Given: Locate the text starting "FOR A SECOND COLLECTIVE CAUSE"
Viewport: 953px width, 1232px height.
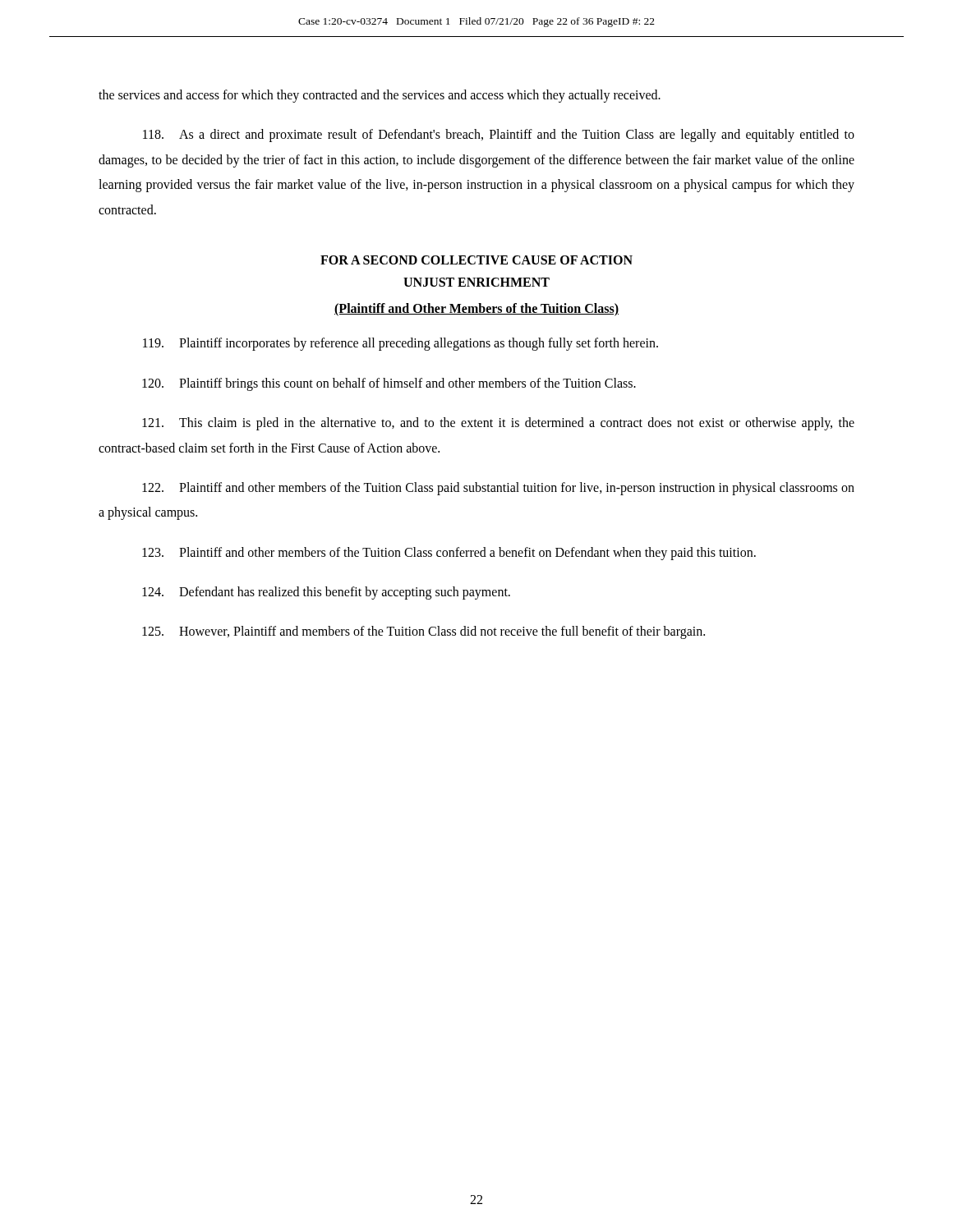Looking at the screenshot, I should (x=476, y=271).
